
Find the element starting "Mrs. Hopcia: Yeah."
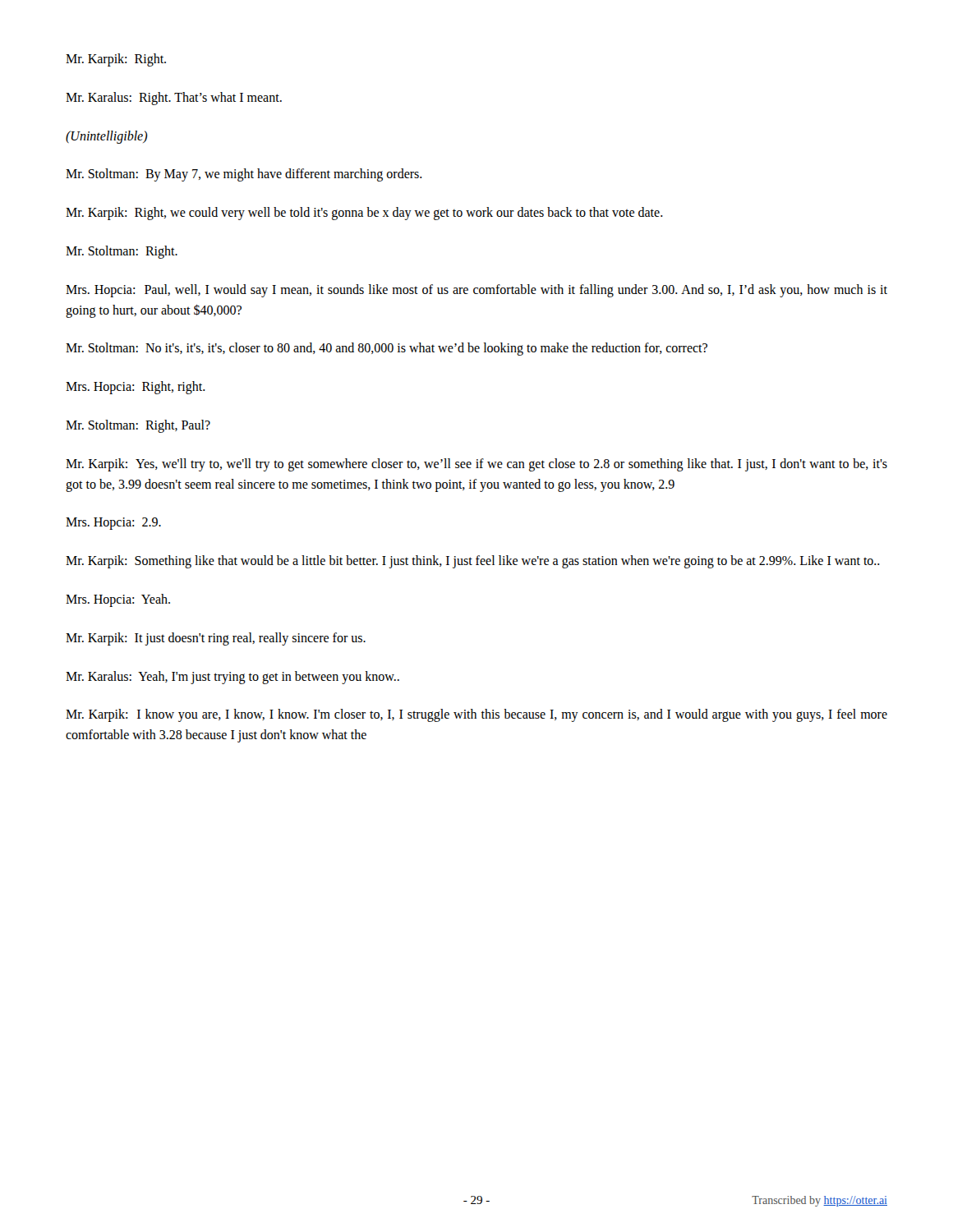tap(118, 599)
